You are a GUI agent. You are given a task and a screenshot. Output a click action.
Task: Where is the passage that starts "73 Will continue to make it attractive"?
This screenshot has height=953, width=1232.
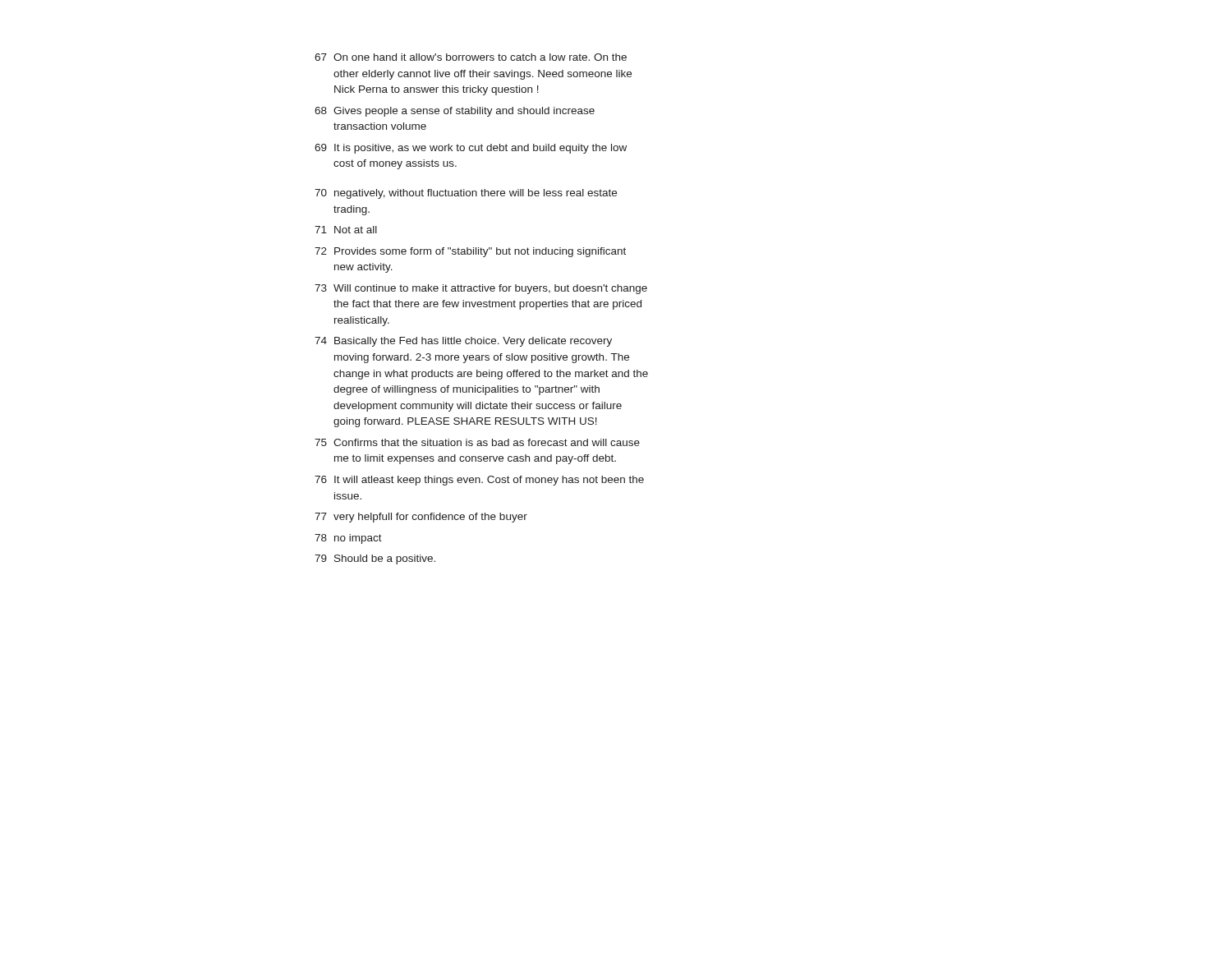476,304
